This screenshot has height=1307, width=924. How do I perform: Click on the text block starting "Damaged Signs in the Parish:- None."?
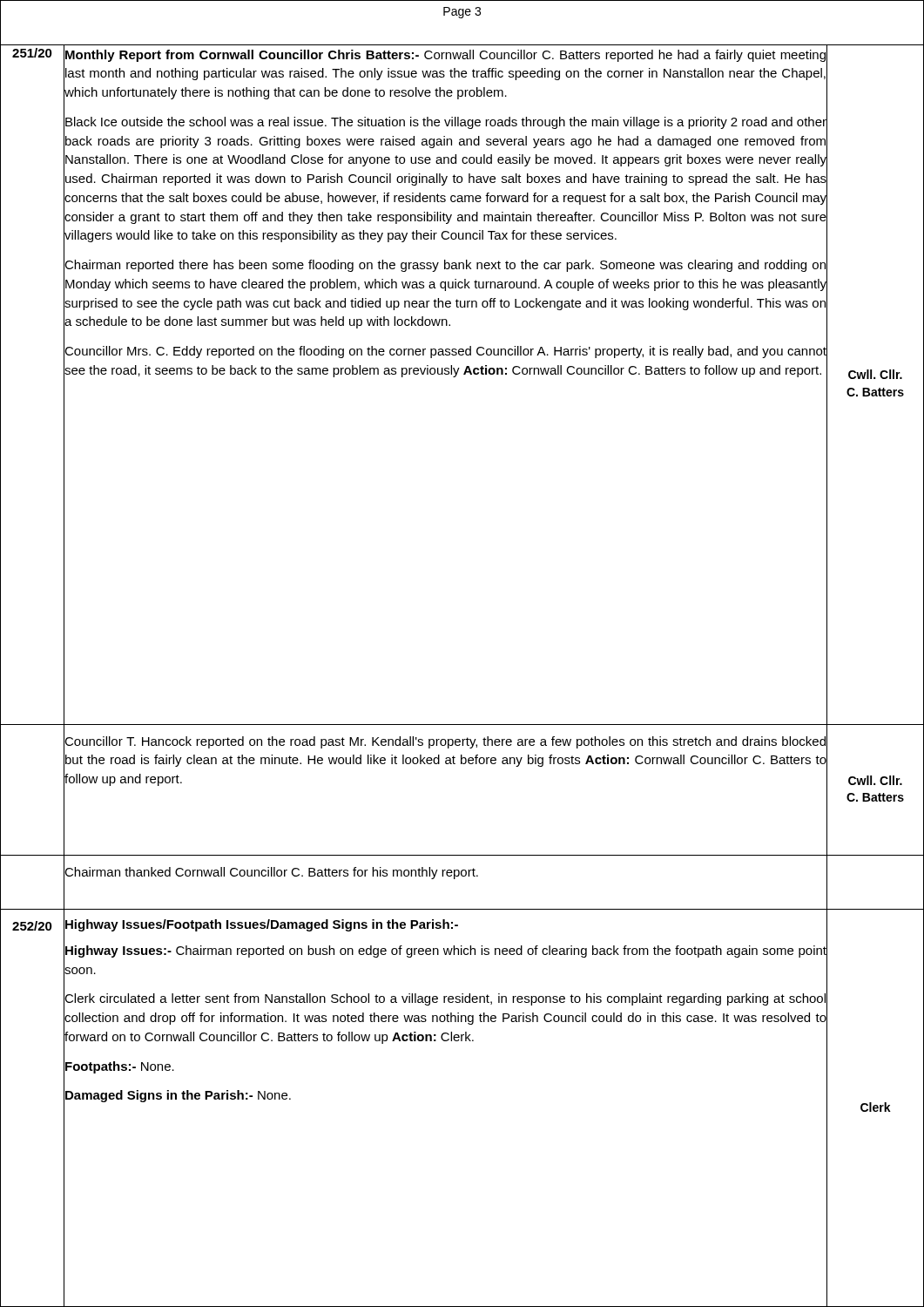178,1095
